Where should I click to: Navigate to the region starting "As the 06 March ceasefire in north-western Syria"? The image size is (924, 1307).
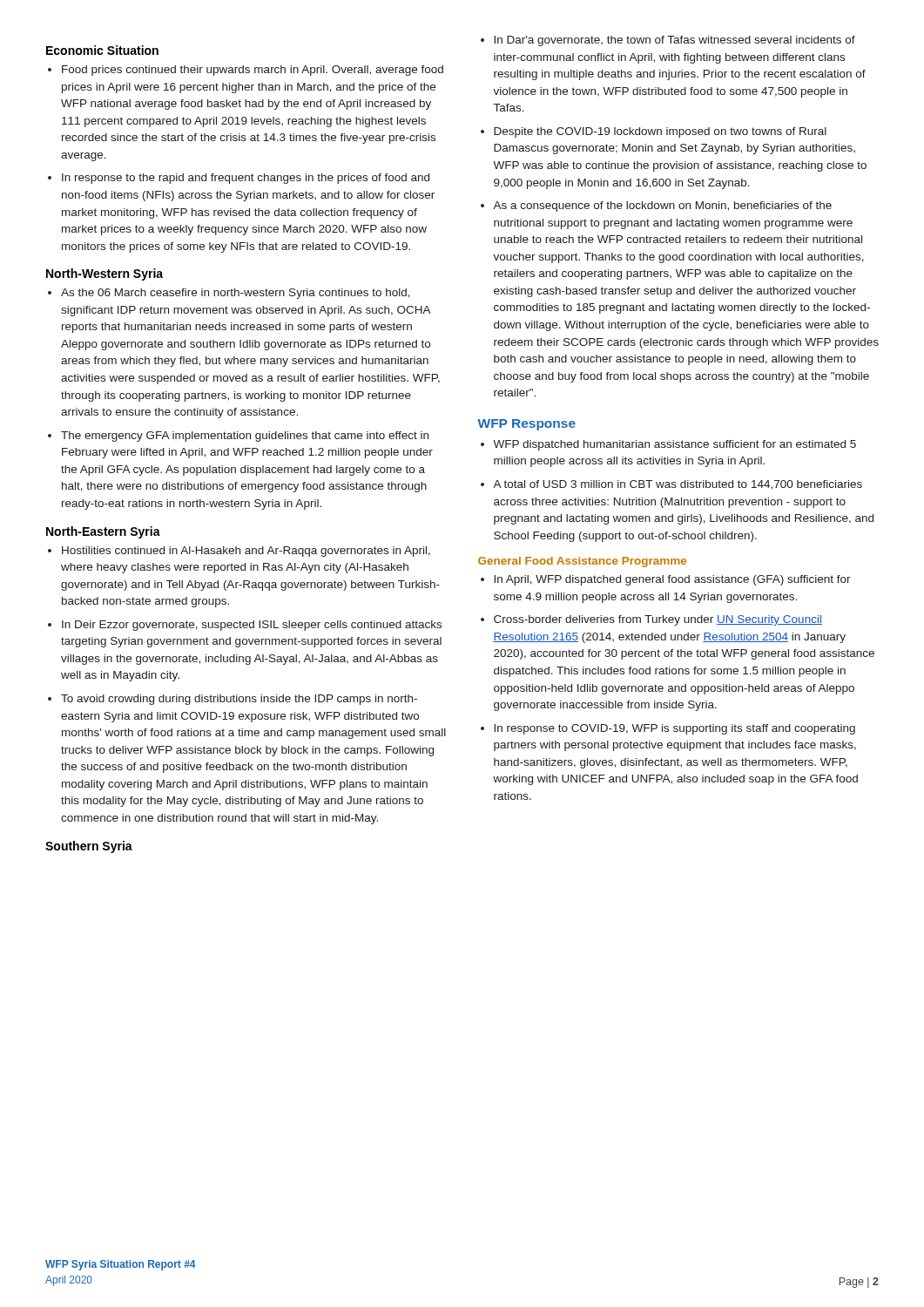pyautogui.click(x=251, y=352)
